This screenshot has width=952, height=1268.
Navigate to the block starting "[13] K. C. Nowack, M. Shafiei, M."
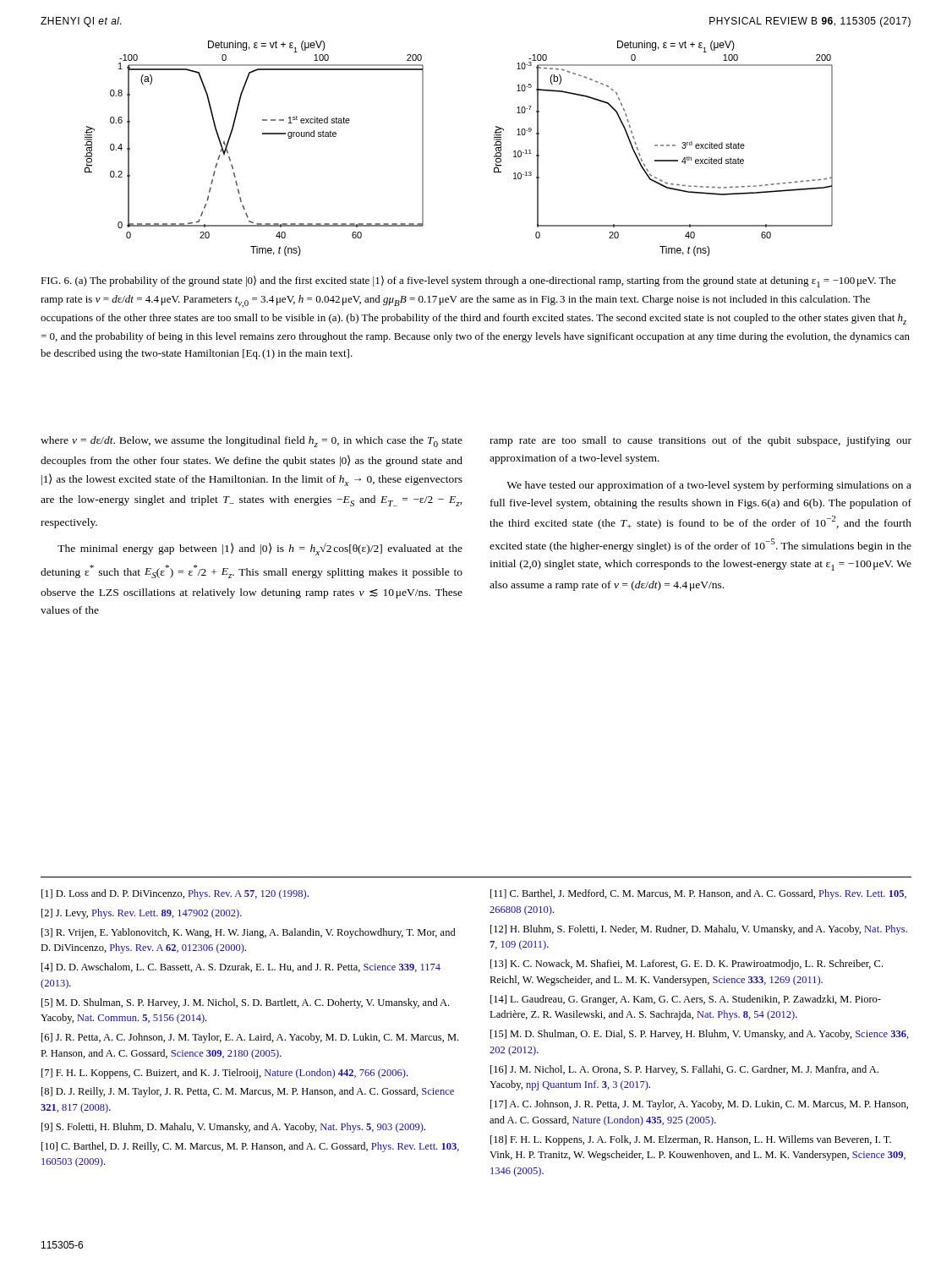[687, 972]
